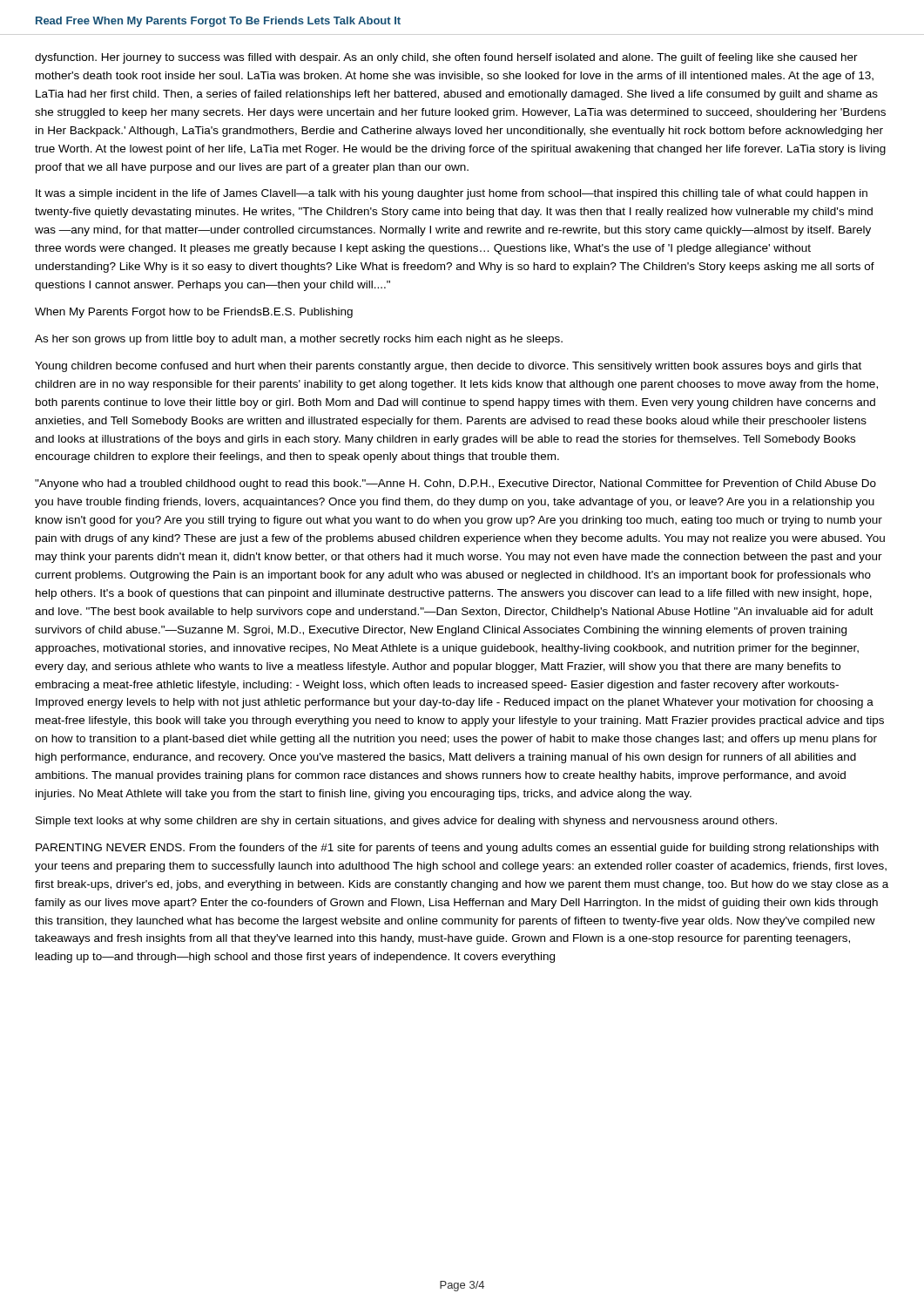Locate the block of text that opens with "As her son grows up from little"

coord(299,338)
